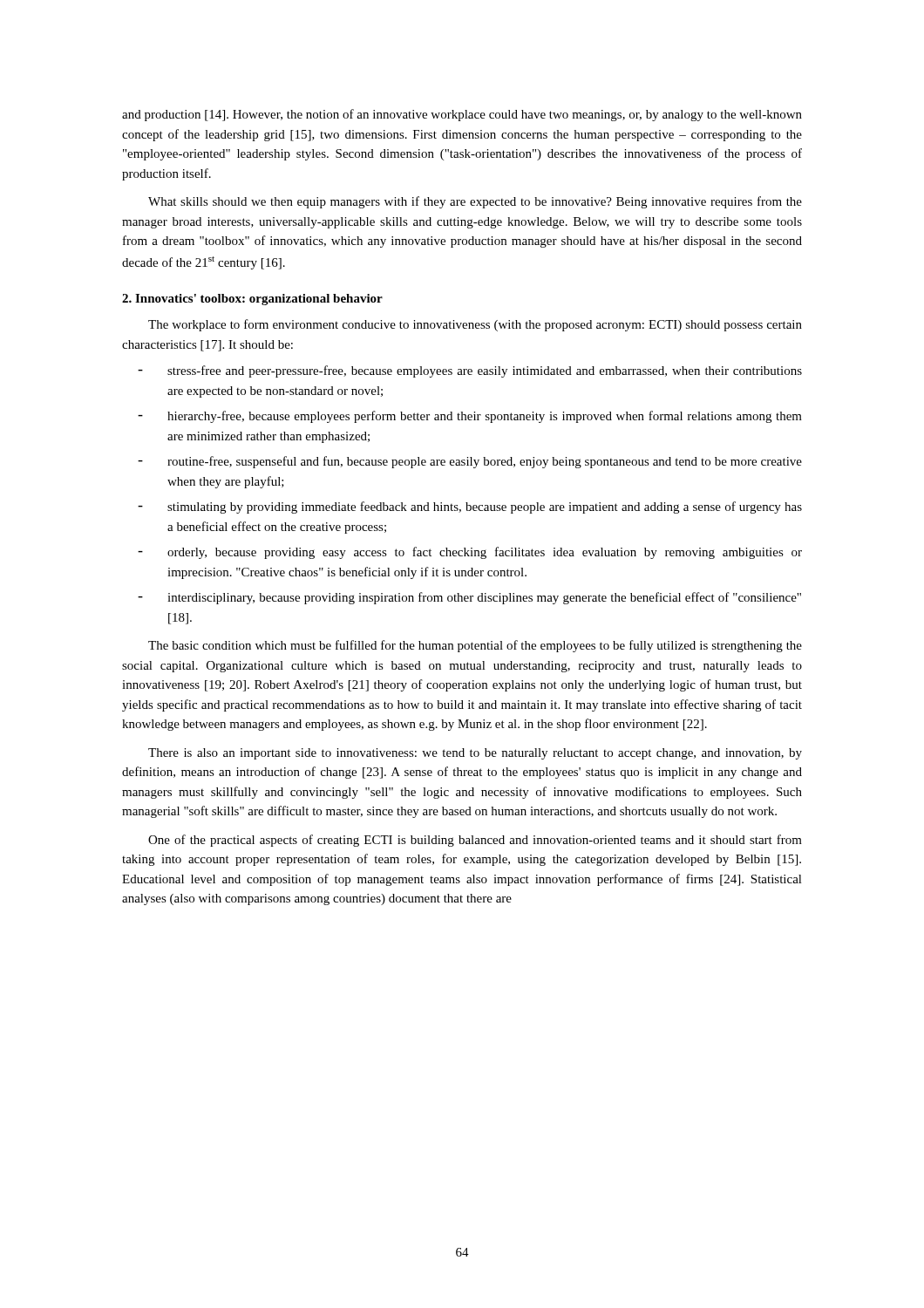This screenshot has width=924, height=1308.
Task: Select the block starting "- routine-free, suspenseful and fun, because people"
Action: (x=462, y=471)
